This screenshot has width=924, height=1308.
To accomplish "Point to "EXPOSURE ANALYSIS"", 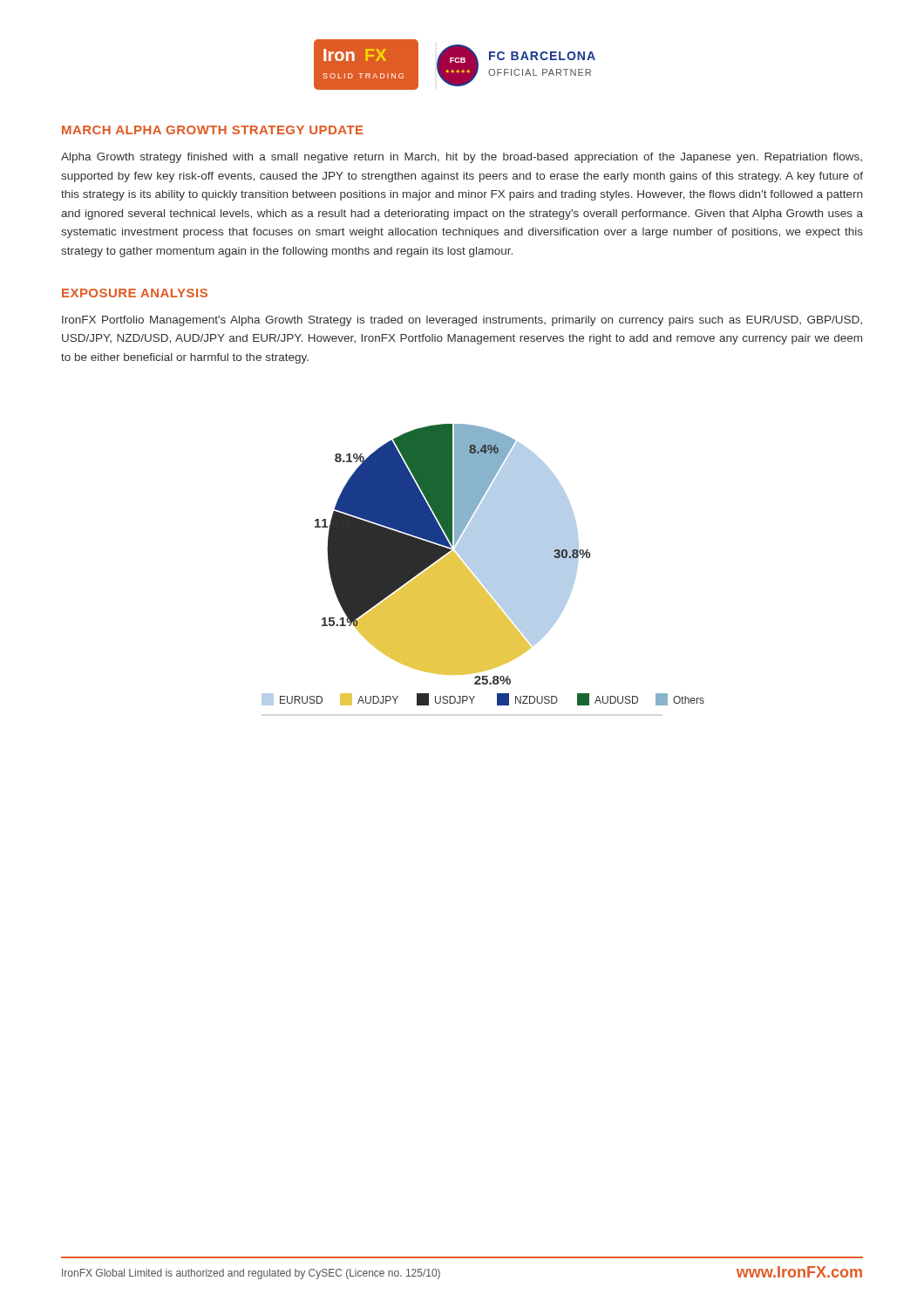I will (x=135, y=292).
